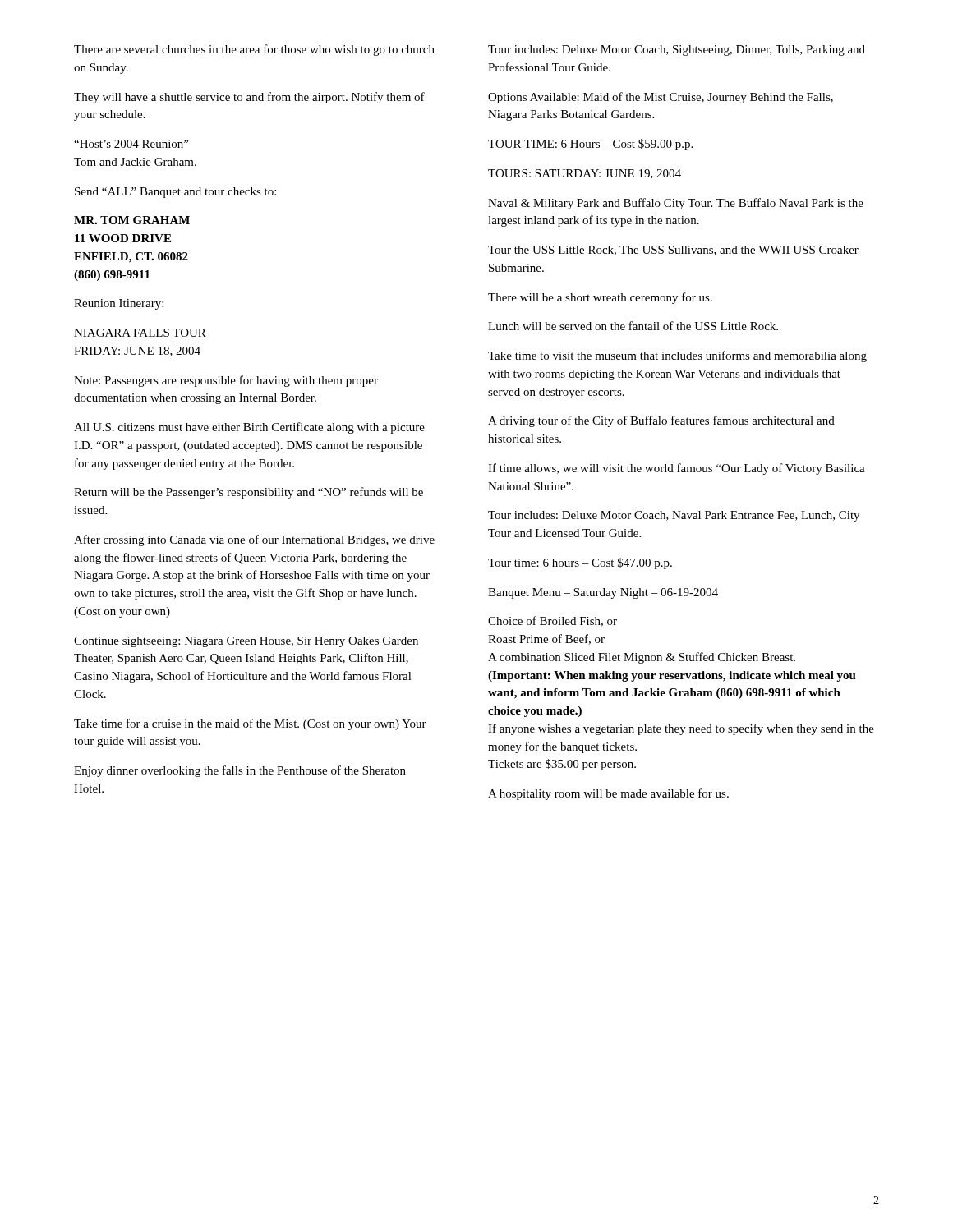
Task: Point to the block beginning "Tour includes: Deluxe Motor Coach, Naval"
Action: (674, 524)
